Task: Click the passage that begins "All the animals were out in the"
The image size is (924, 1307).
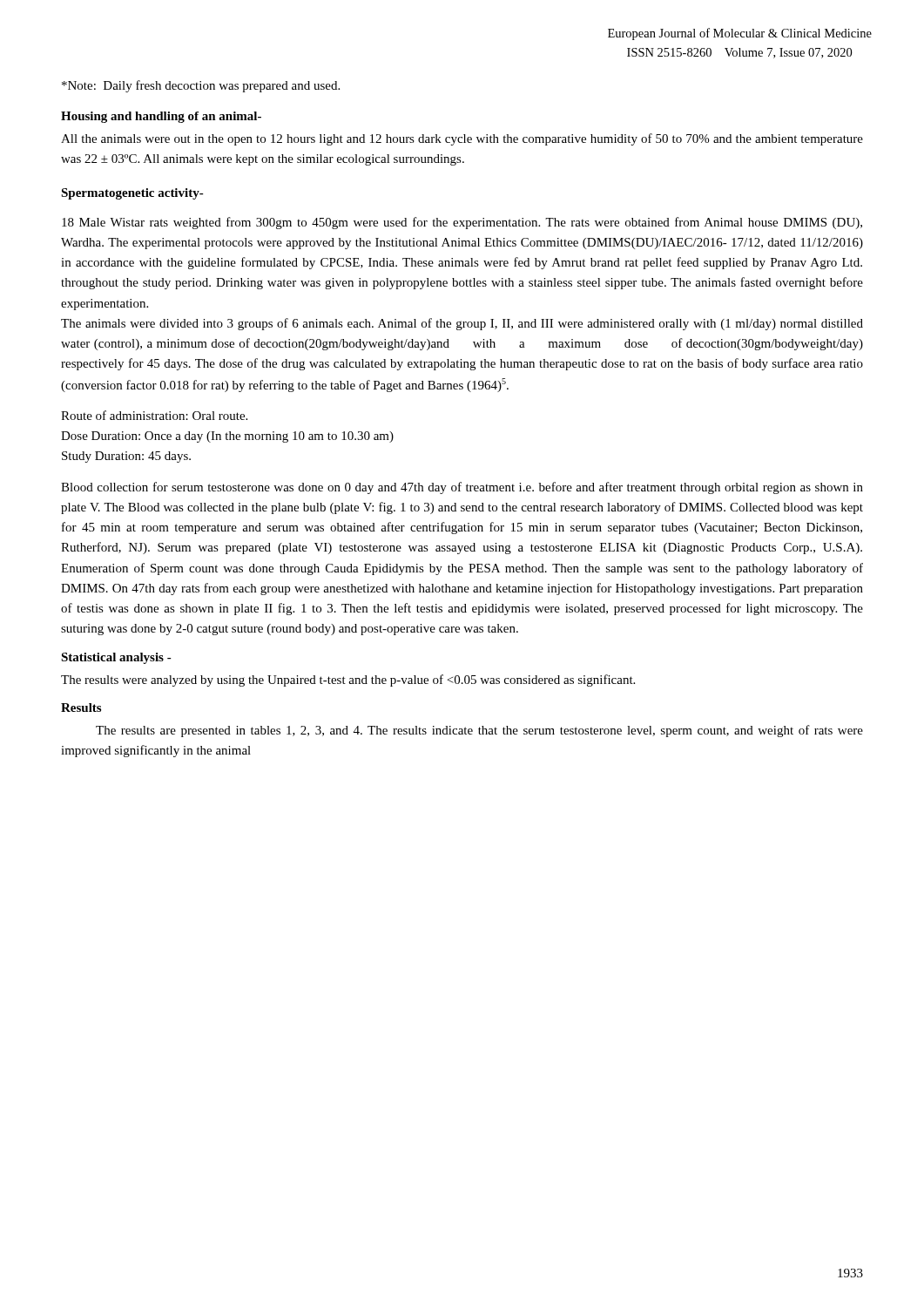Action: pyautogui.click(x=462, y=149)
